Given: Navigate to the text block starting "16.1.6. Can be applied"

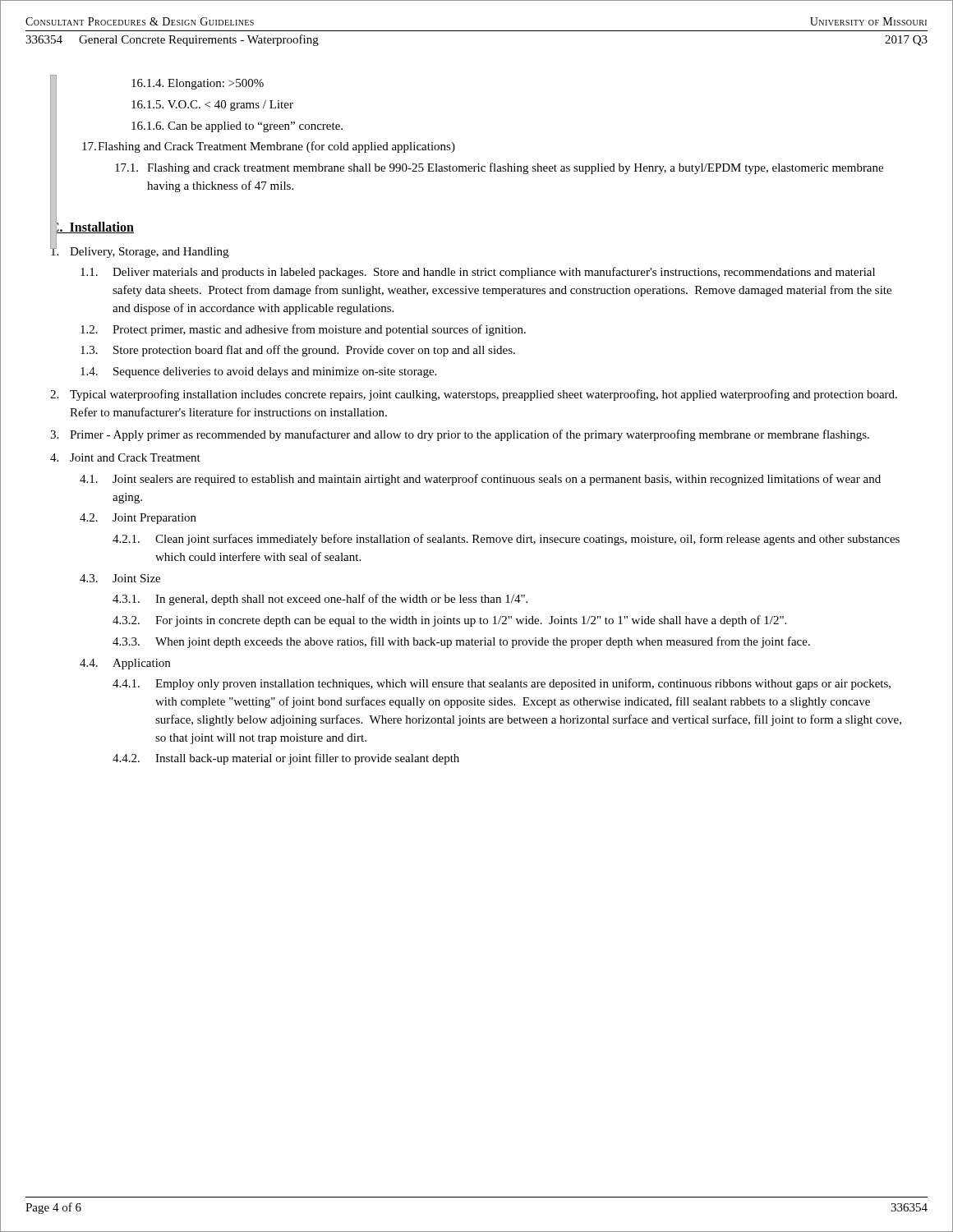Looking at the screenshot, I should click(237, 125).
